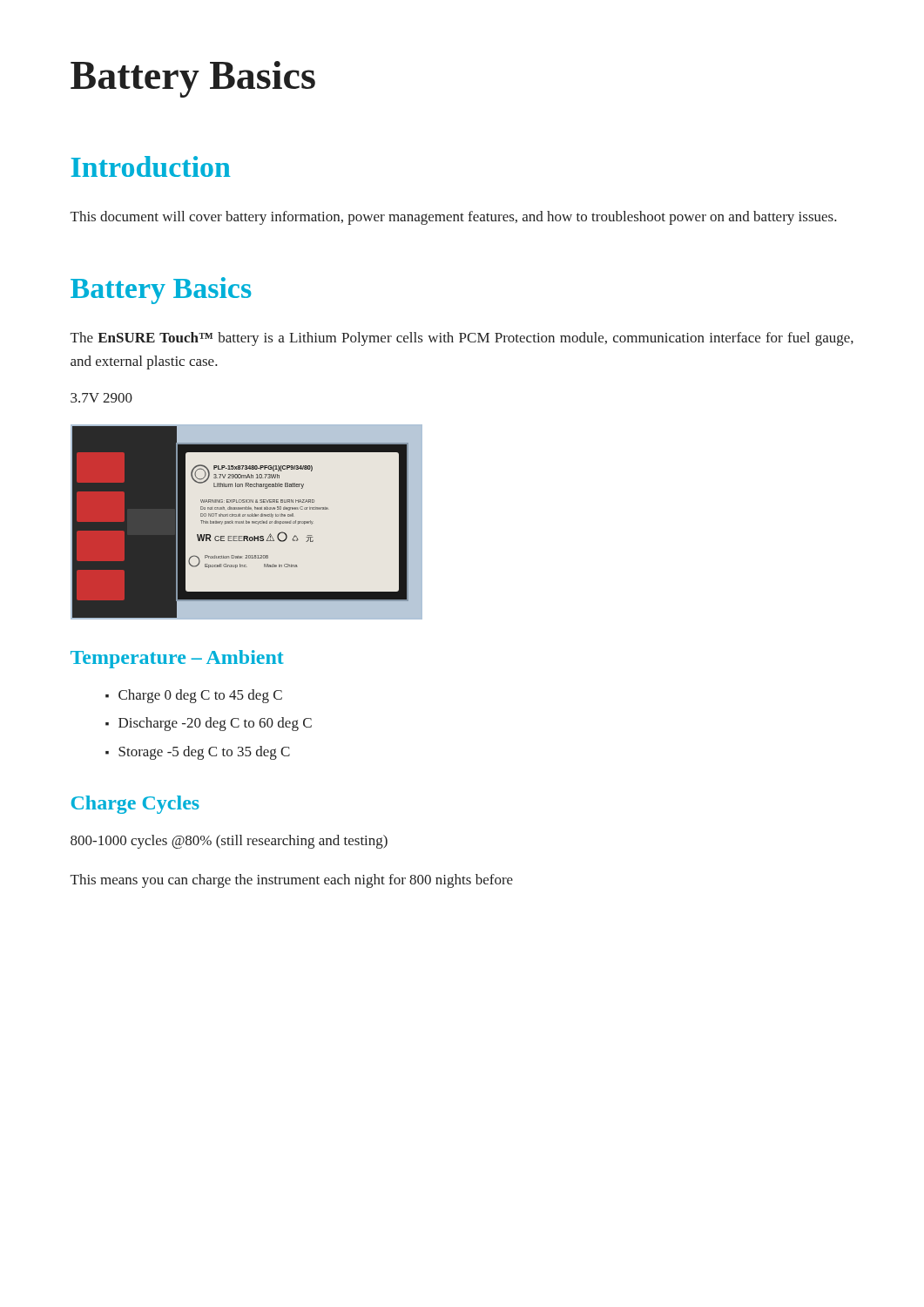Find the photo
The width and height of the screenshot is (924, 1307).
(x=462, y=522)
